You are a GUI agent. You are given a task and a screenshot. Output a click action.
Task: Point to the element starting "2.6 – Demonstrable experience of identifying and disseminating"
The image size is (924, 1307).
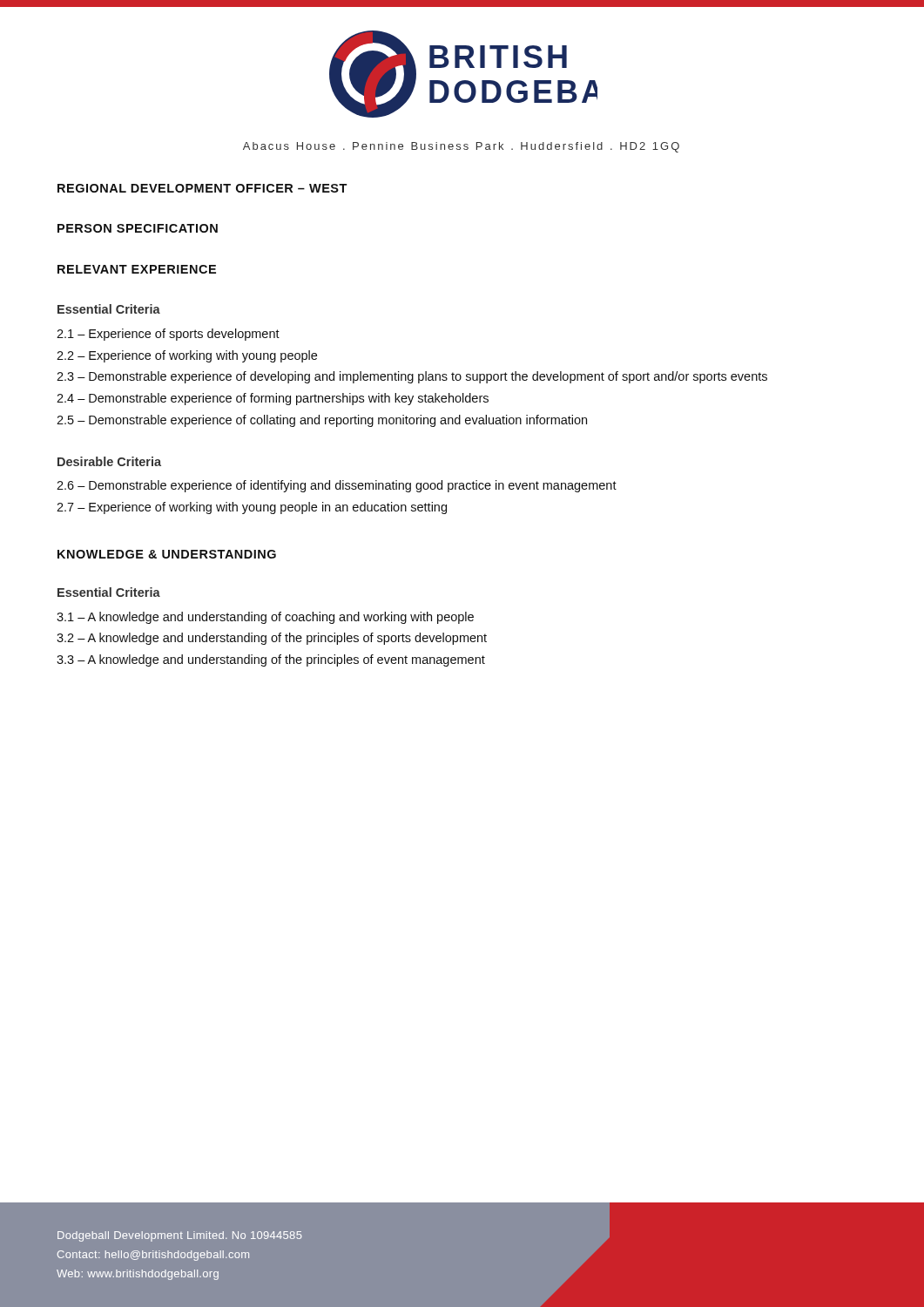336,485
